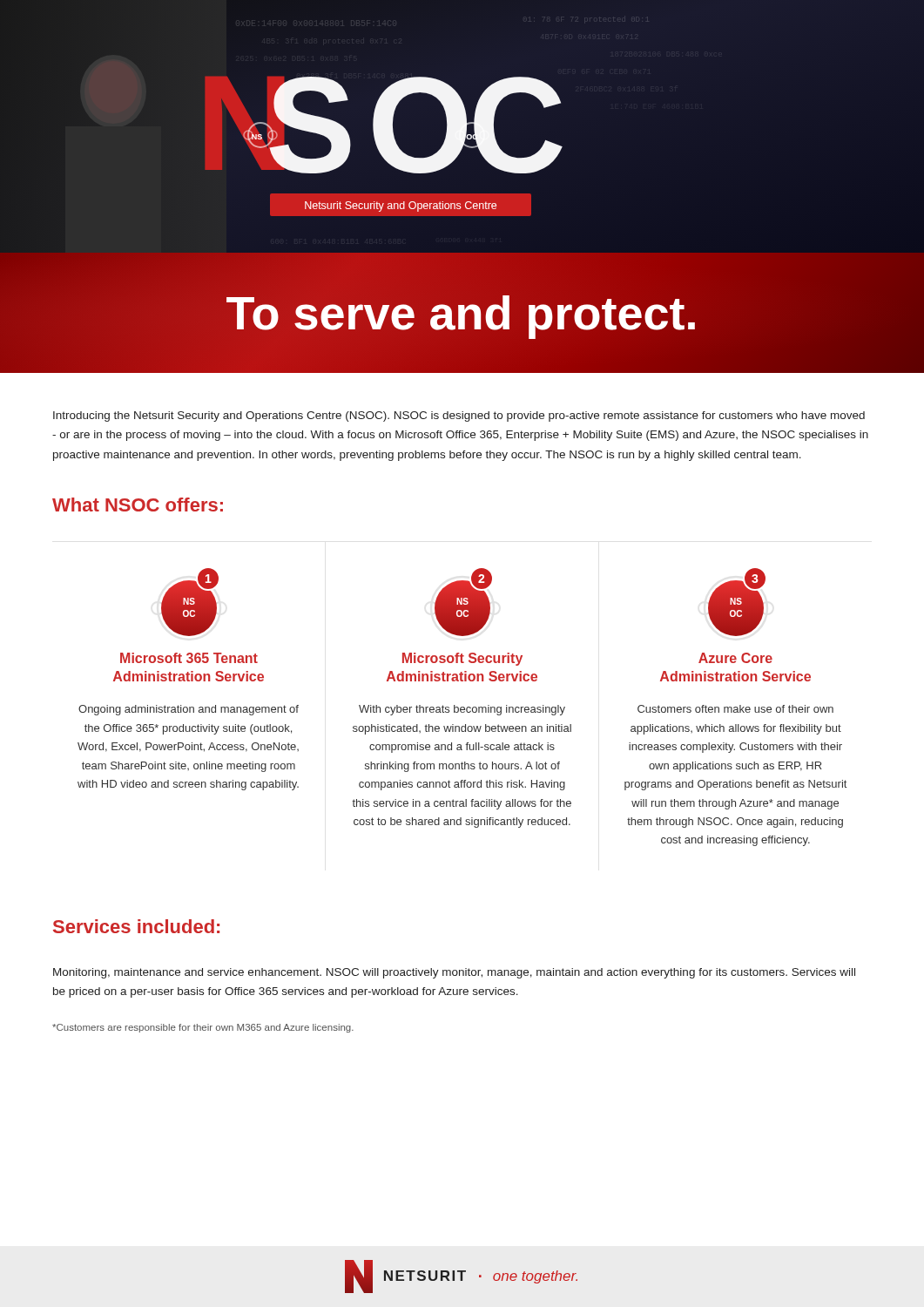Point to "Azure CoreAdministration Service"
Viewport: 924px width, 1307px height.
(x=735, y=667)
